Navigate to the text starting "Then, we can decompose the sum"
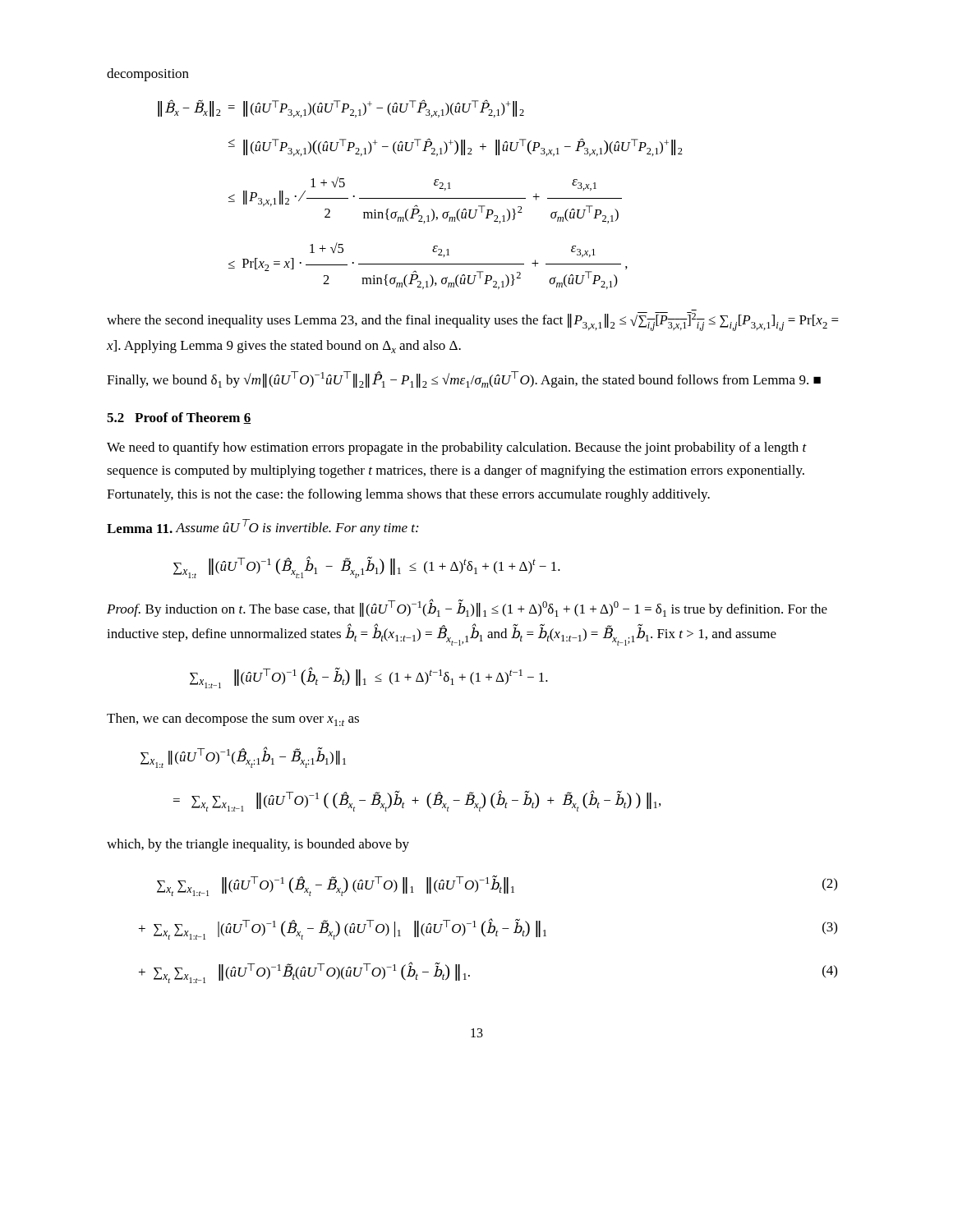 coord(233,720)
